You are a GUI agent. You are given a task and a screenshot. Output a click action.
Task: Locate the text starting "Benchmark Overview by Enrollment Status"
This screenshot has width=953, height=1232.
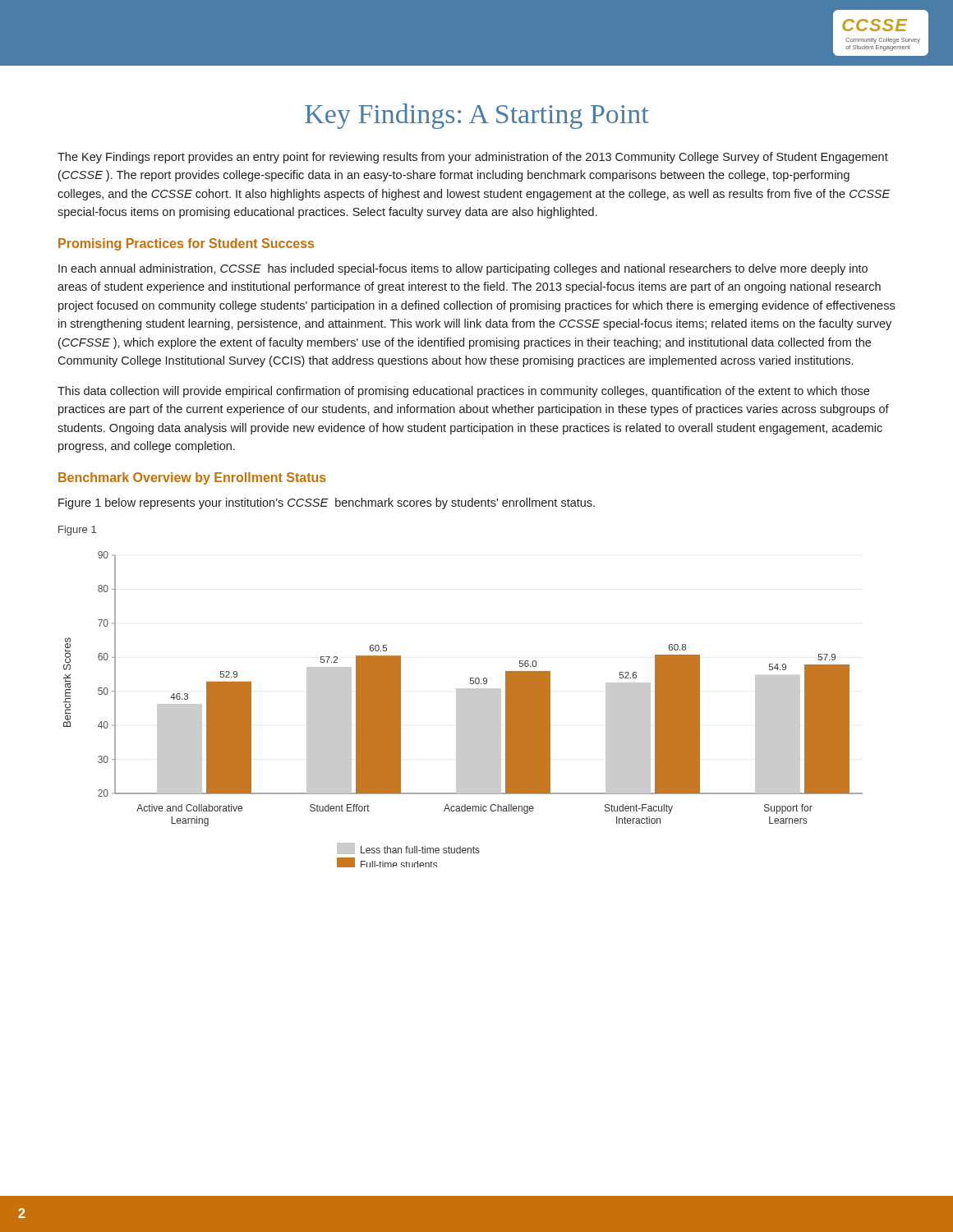(x=192, y=477)
